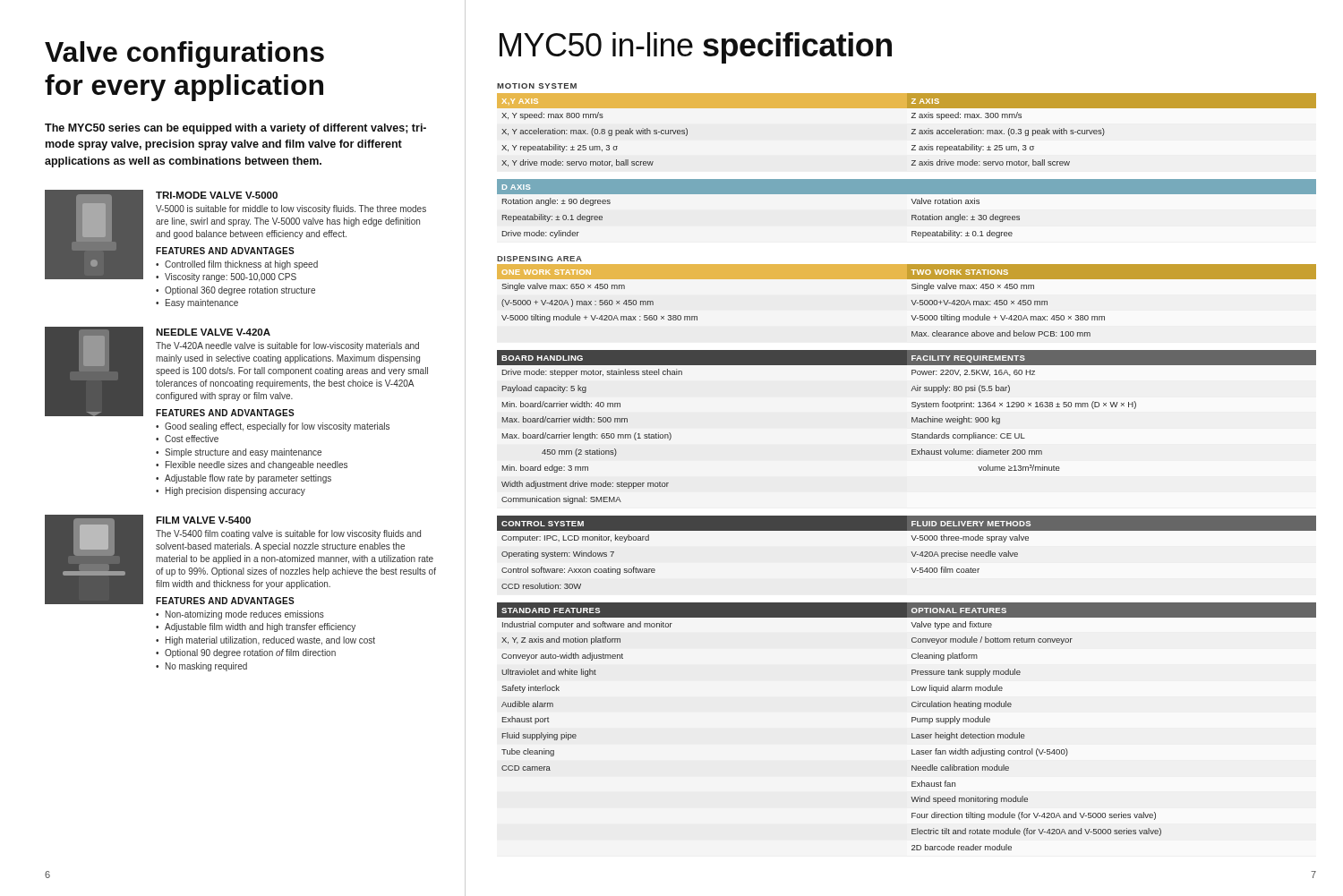Click on the title that reads "MYC50 in-line specification"
This screenshot has height=896, width=1343.
click(907, 46)
